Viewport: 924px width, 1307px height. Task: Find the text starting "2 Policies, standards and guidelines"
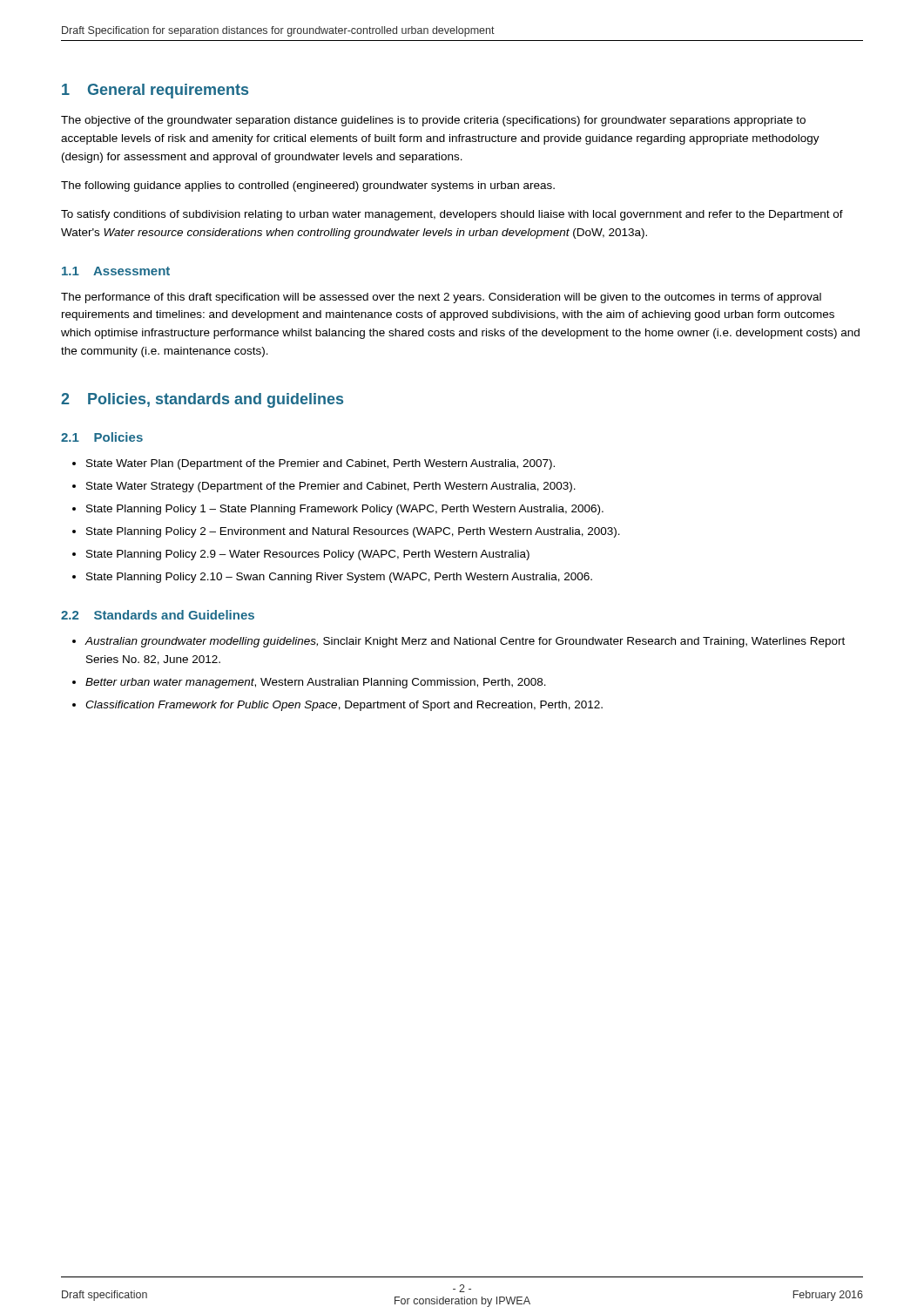point(202,400)
